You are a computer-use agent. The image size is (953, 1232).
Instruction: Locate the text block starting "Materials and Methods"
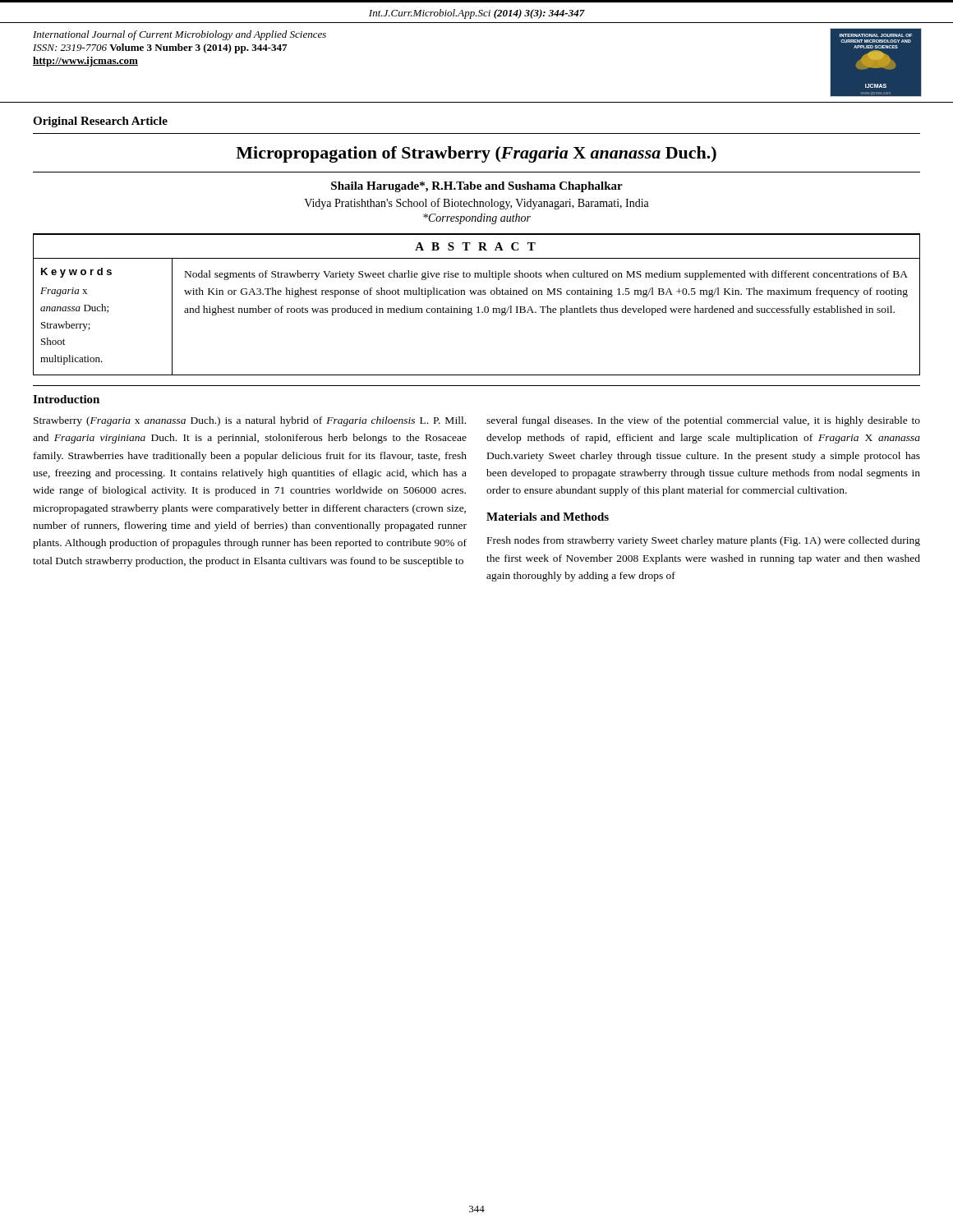(x=548, y=516)
